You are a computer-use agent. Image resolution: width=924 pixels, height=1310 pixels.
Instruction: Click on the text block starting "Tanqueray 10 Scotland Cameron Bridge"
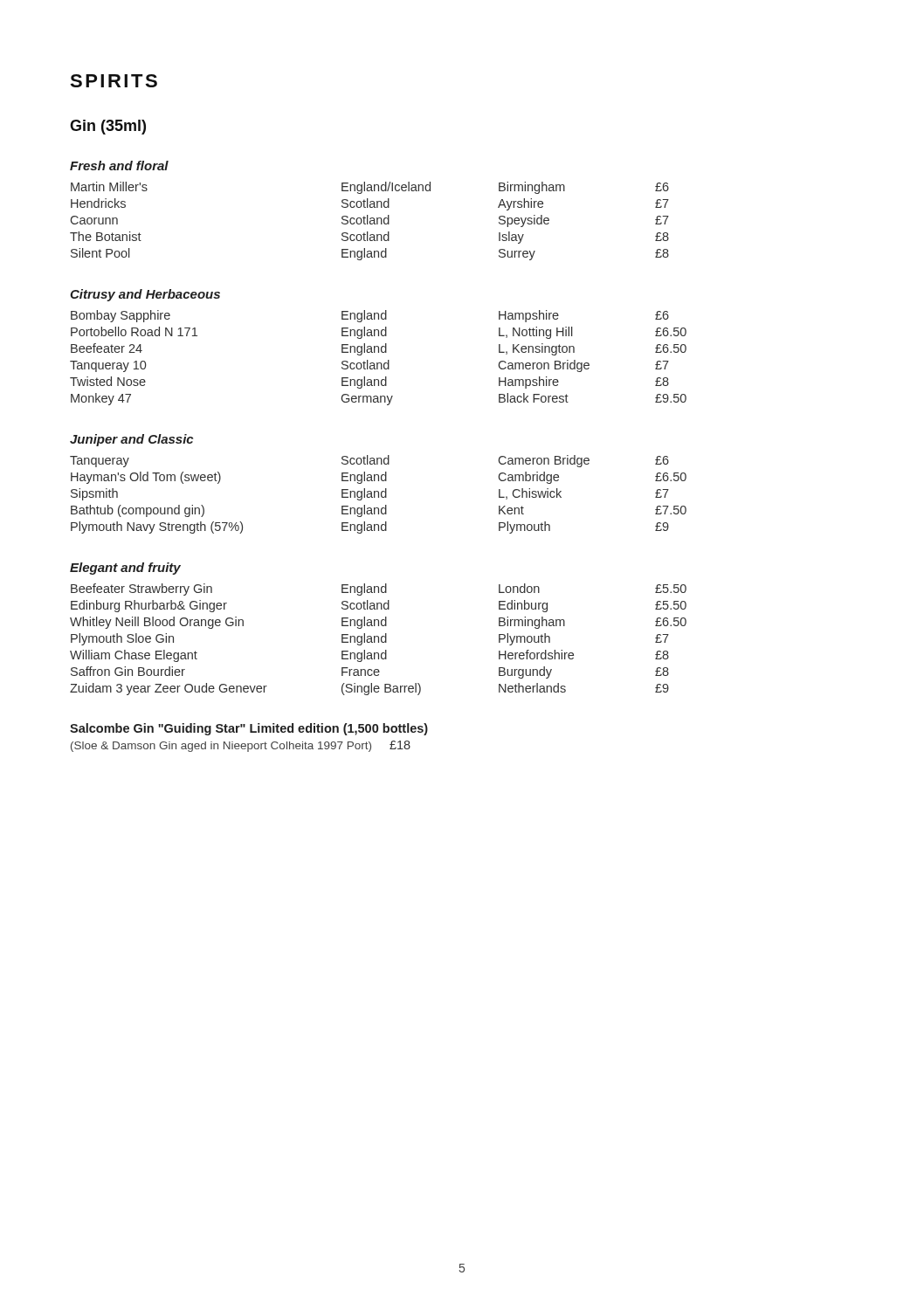click(393, 365)
